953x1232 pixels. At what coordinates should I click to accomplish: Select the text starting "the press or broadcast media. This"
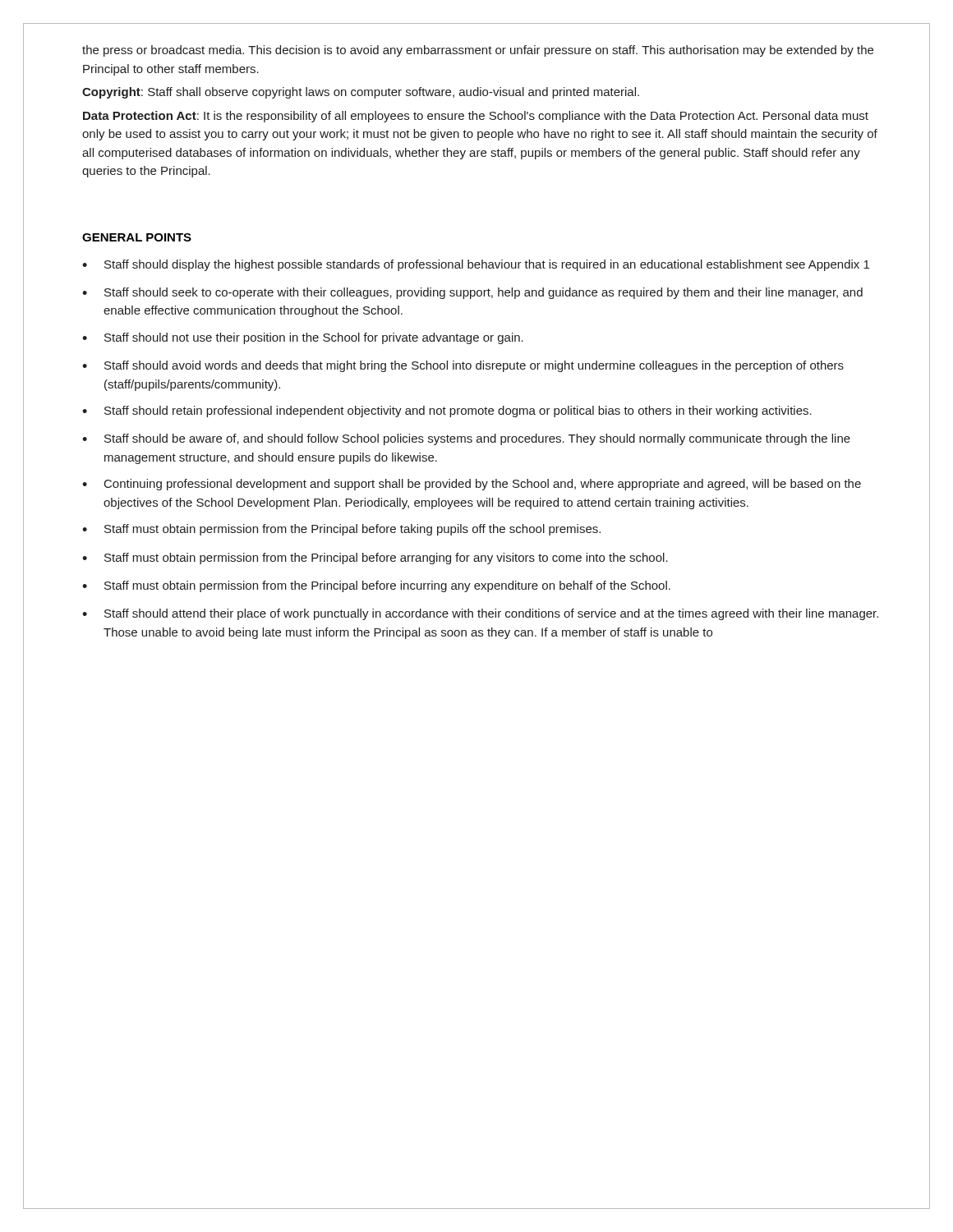(x=478, y=59)
